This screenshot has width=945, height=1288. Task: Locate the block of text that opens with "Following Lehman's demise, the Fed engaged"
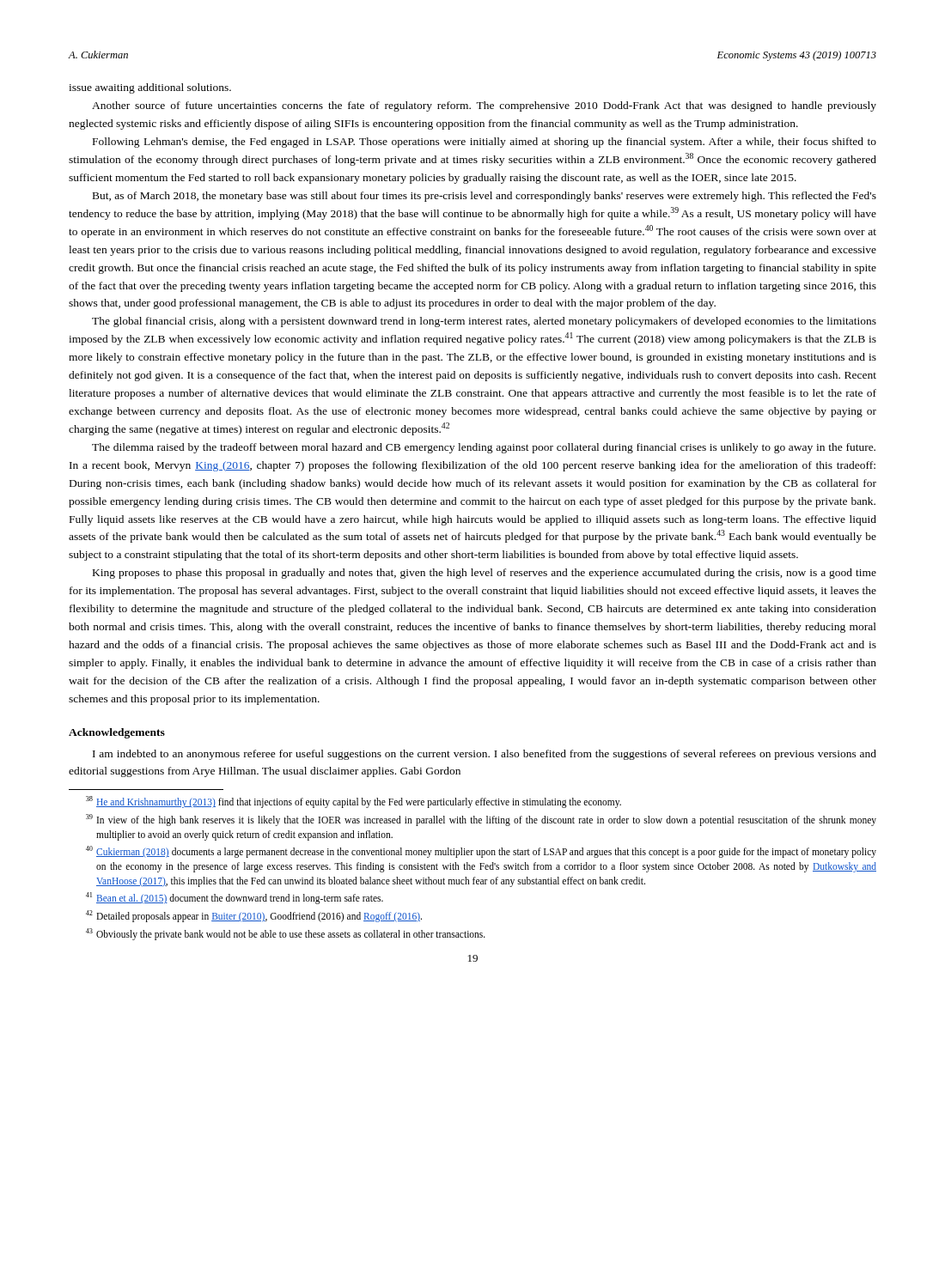(x=472, y=160)
